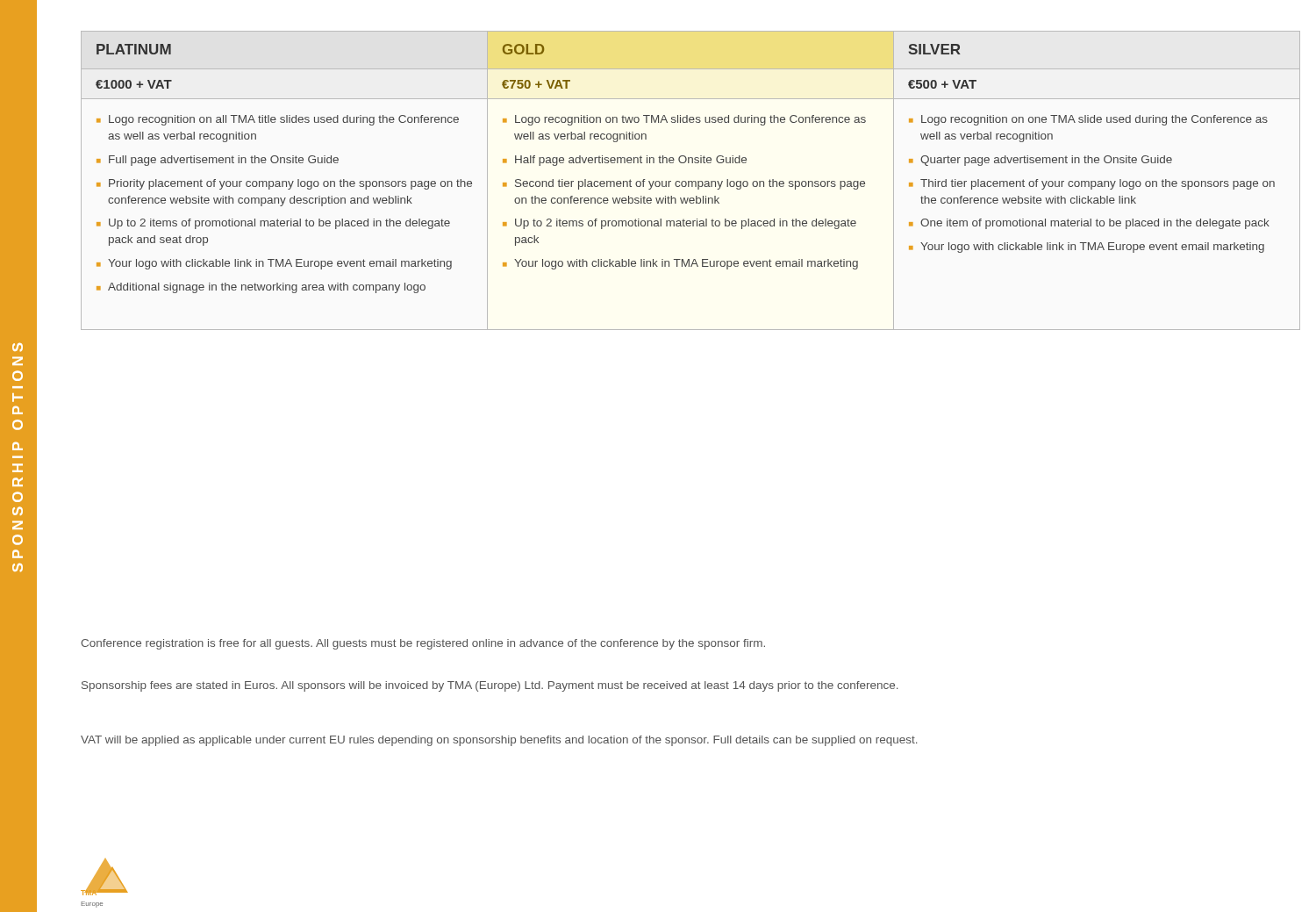This screenshot has width=1316, height=912.
Task: Find the logo
Action: tap(116, 873)
